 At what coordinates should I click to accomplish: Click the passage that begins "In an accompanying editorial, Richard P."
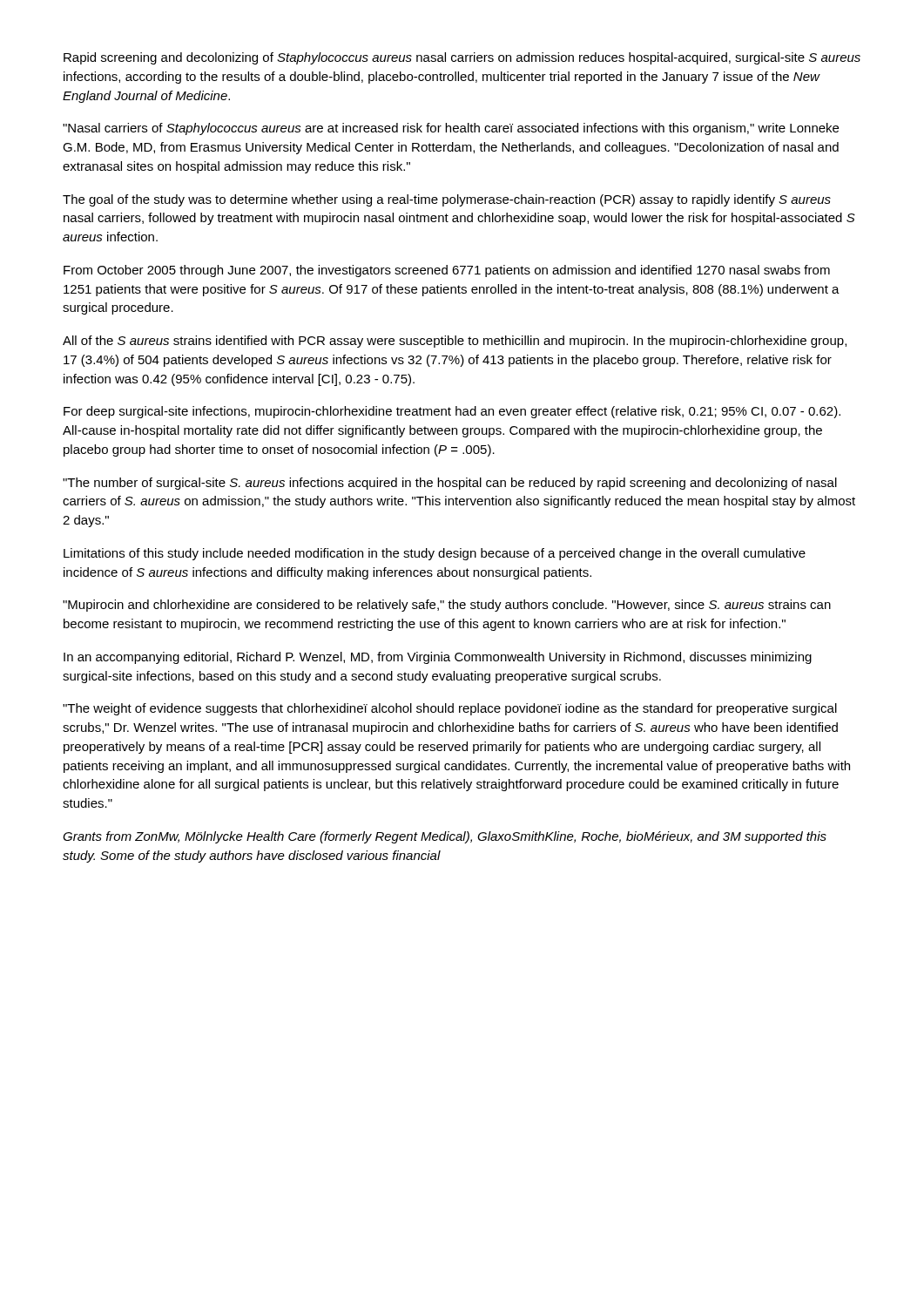click(437, 666)
